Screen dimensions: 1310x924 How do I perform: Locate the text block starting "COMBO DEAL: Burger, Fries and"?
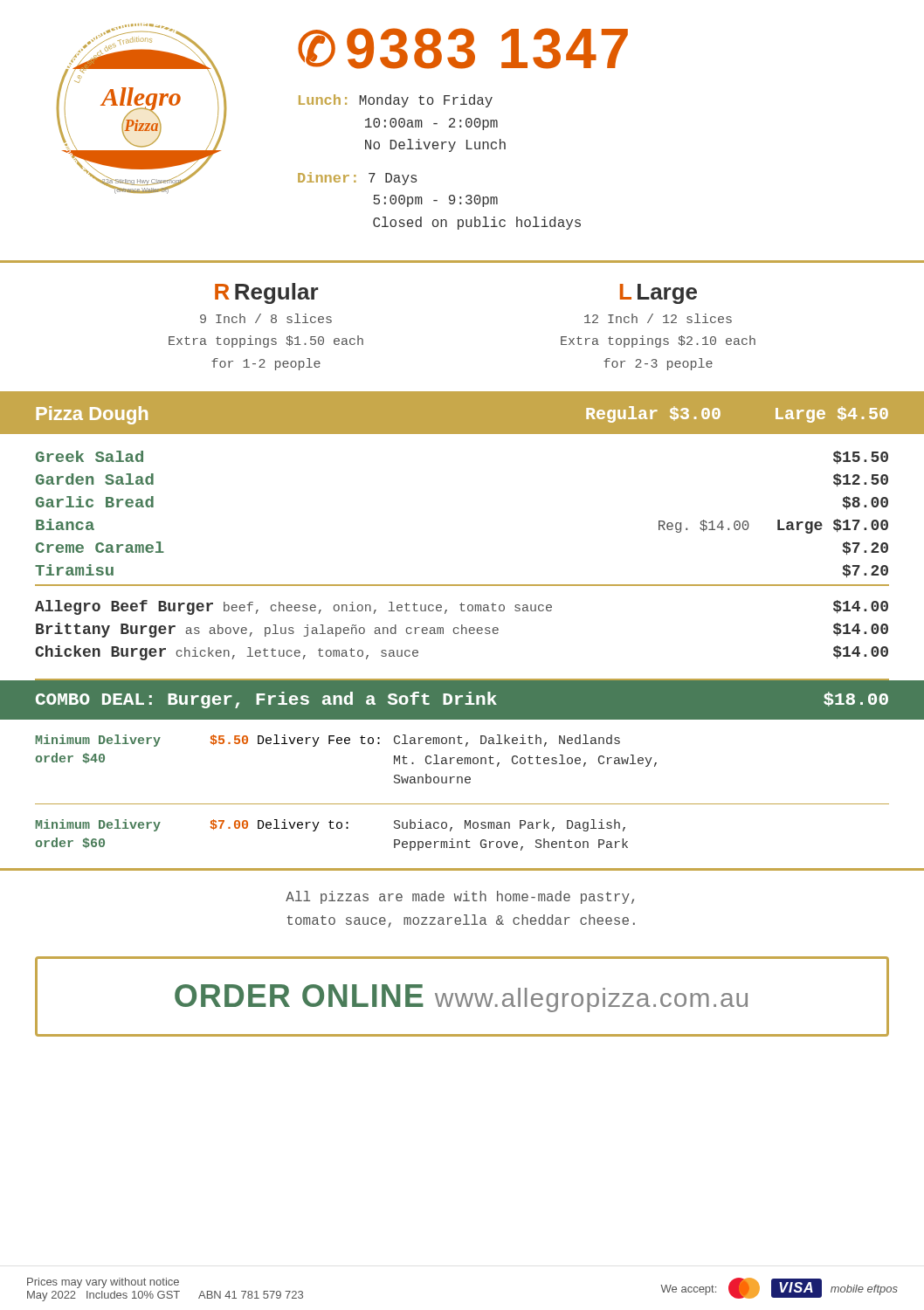tap(462, 700)
